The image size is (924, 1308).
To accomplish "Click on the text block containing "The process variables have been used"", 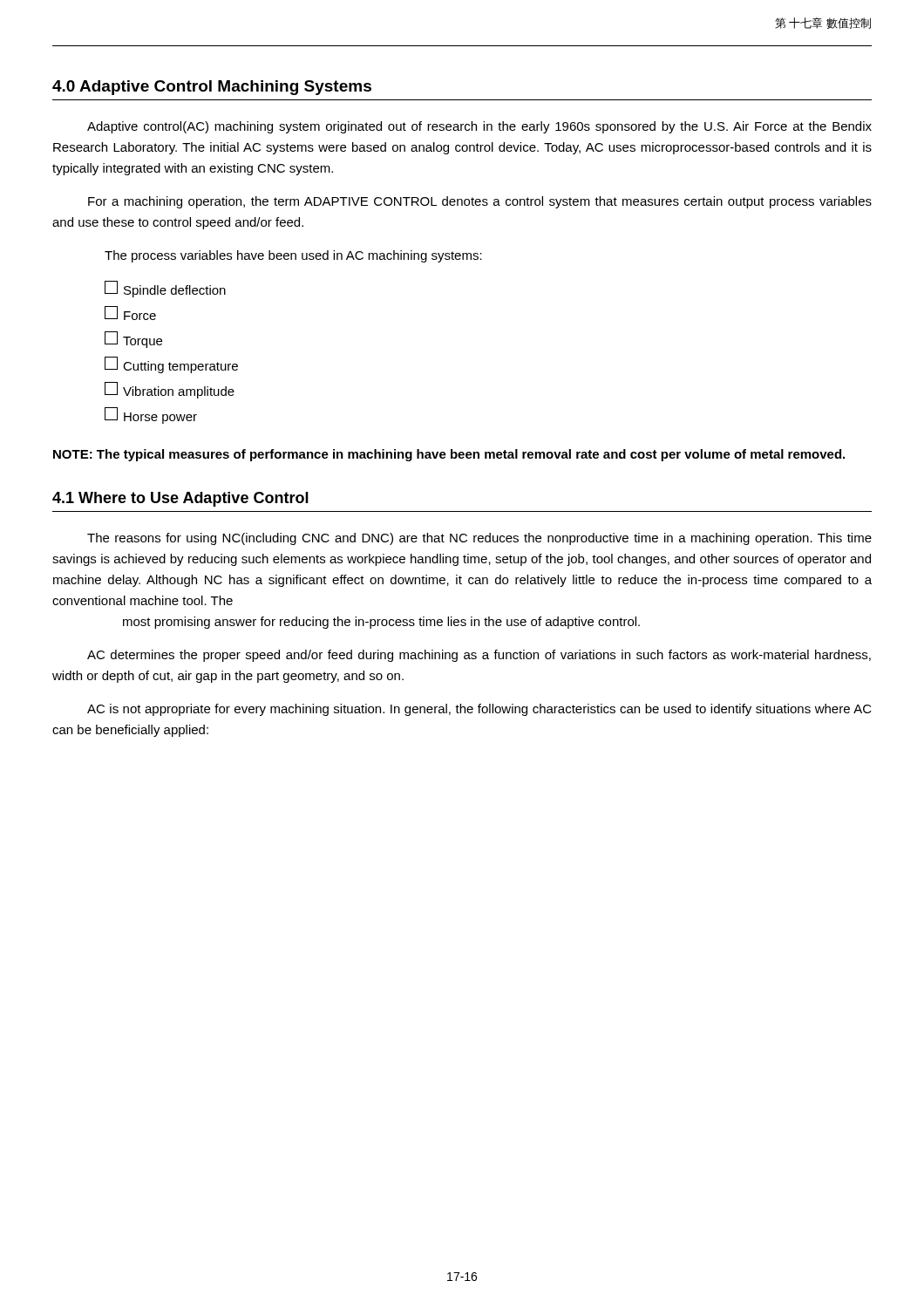I will coord(462,255).
